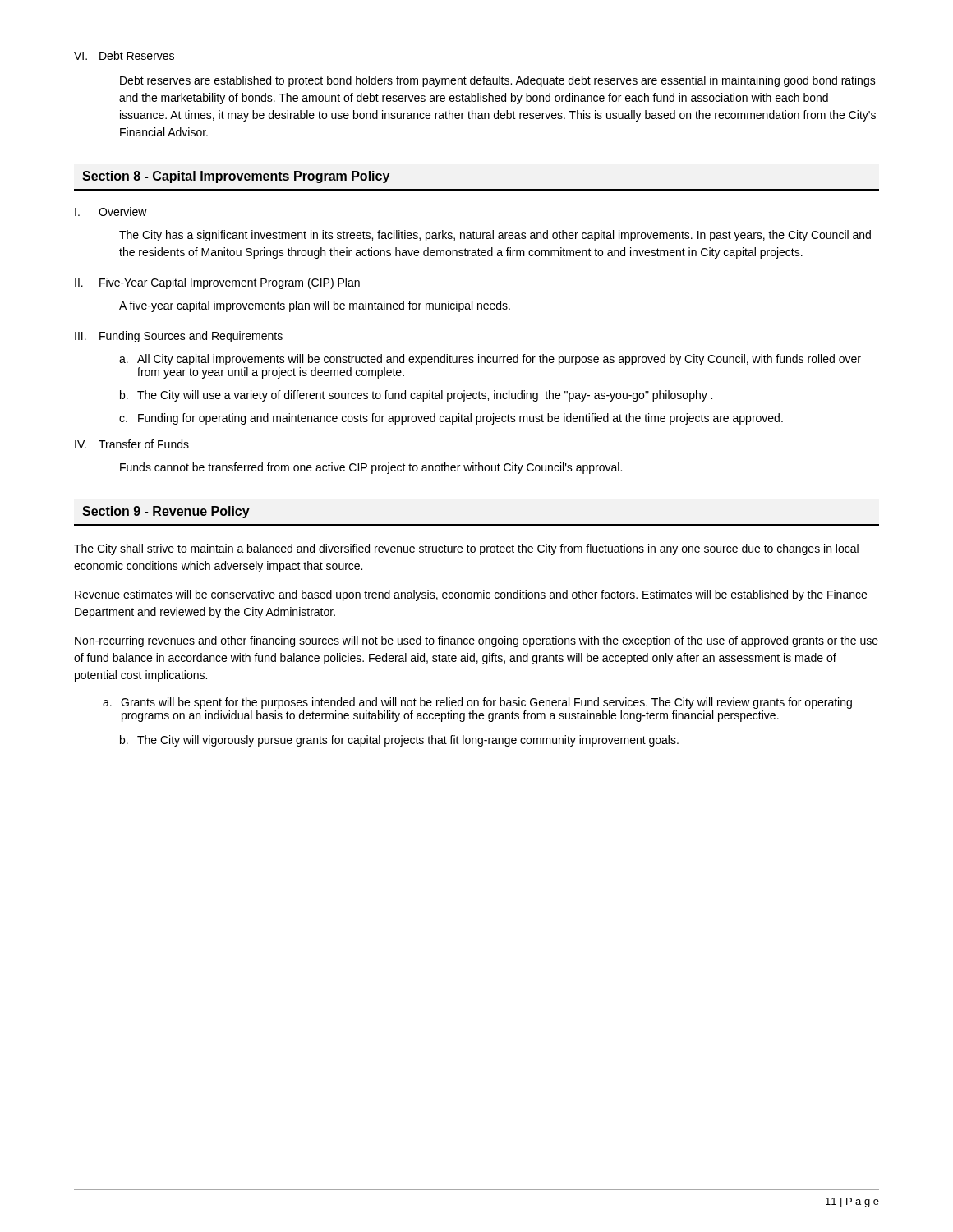This screenshot has width=953, height=1232.
Task: Click on the list item containing "a. All City capital improvements will"
Action: [x=499, y=365]
